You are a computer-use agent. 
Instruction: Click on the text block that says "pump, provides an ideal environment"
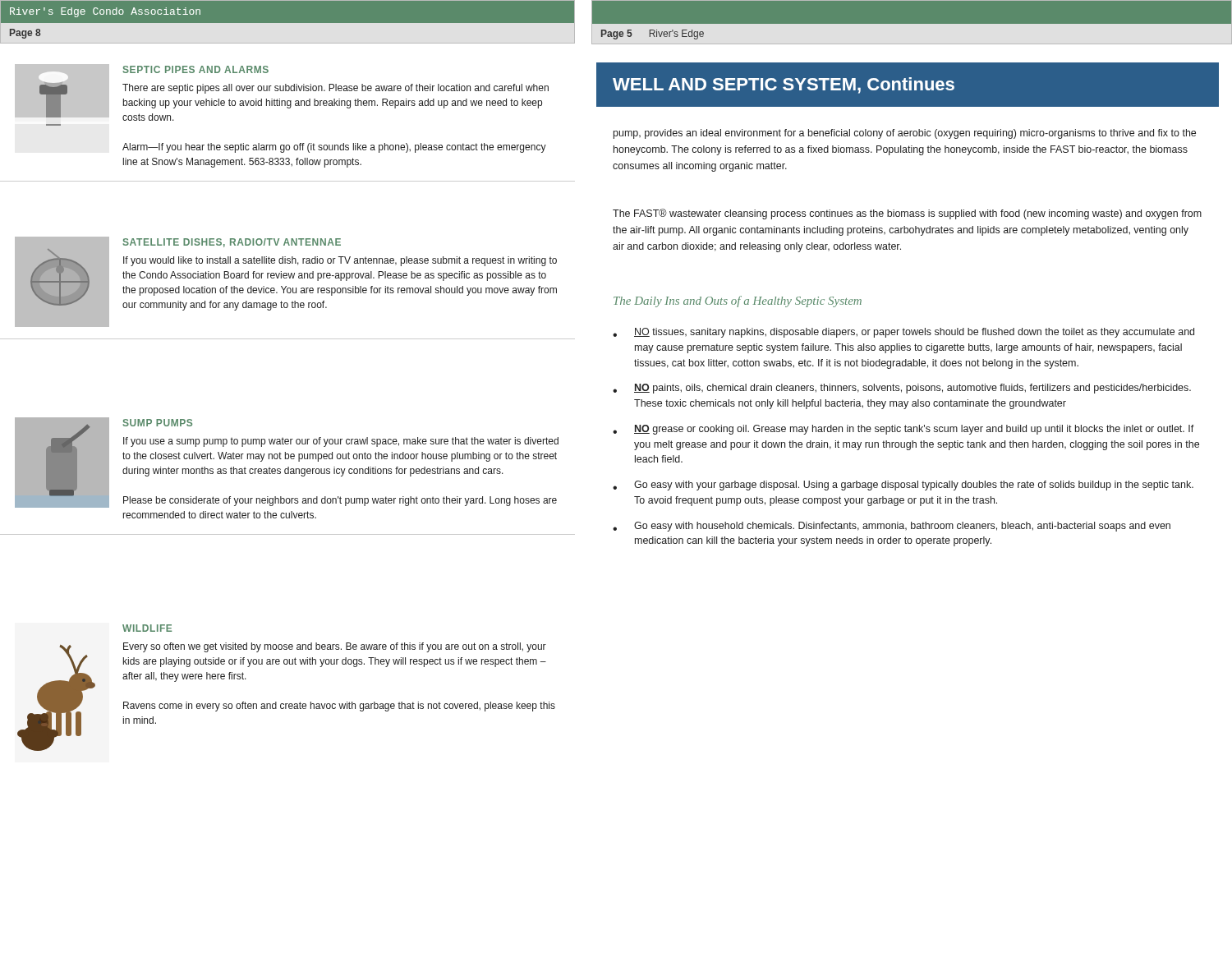point(905,150)
